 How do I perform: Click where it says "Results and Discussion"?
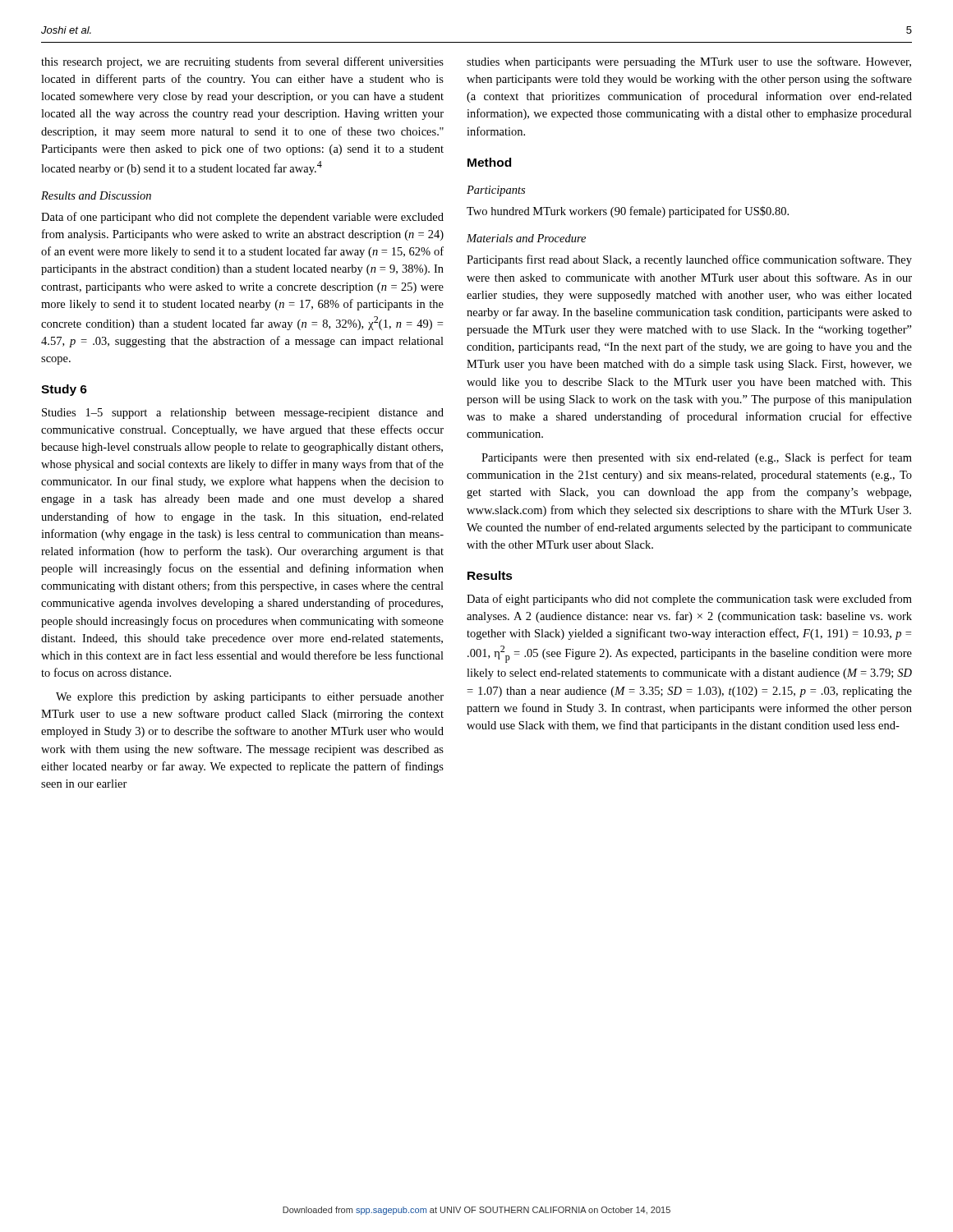[x=96, y=195]
